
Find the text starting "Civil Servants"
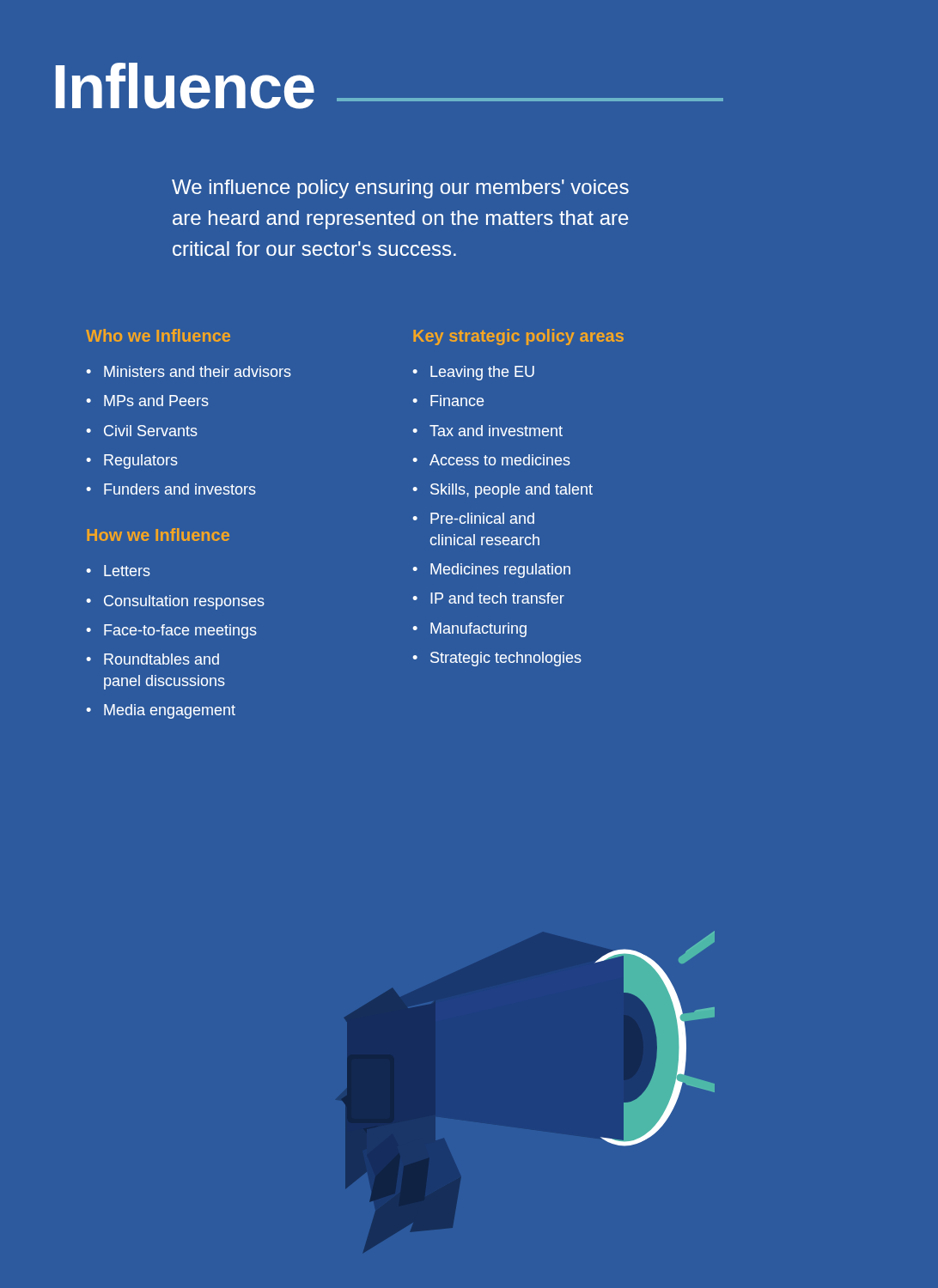(150, 431)
